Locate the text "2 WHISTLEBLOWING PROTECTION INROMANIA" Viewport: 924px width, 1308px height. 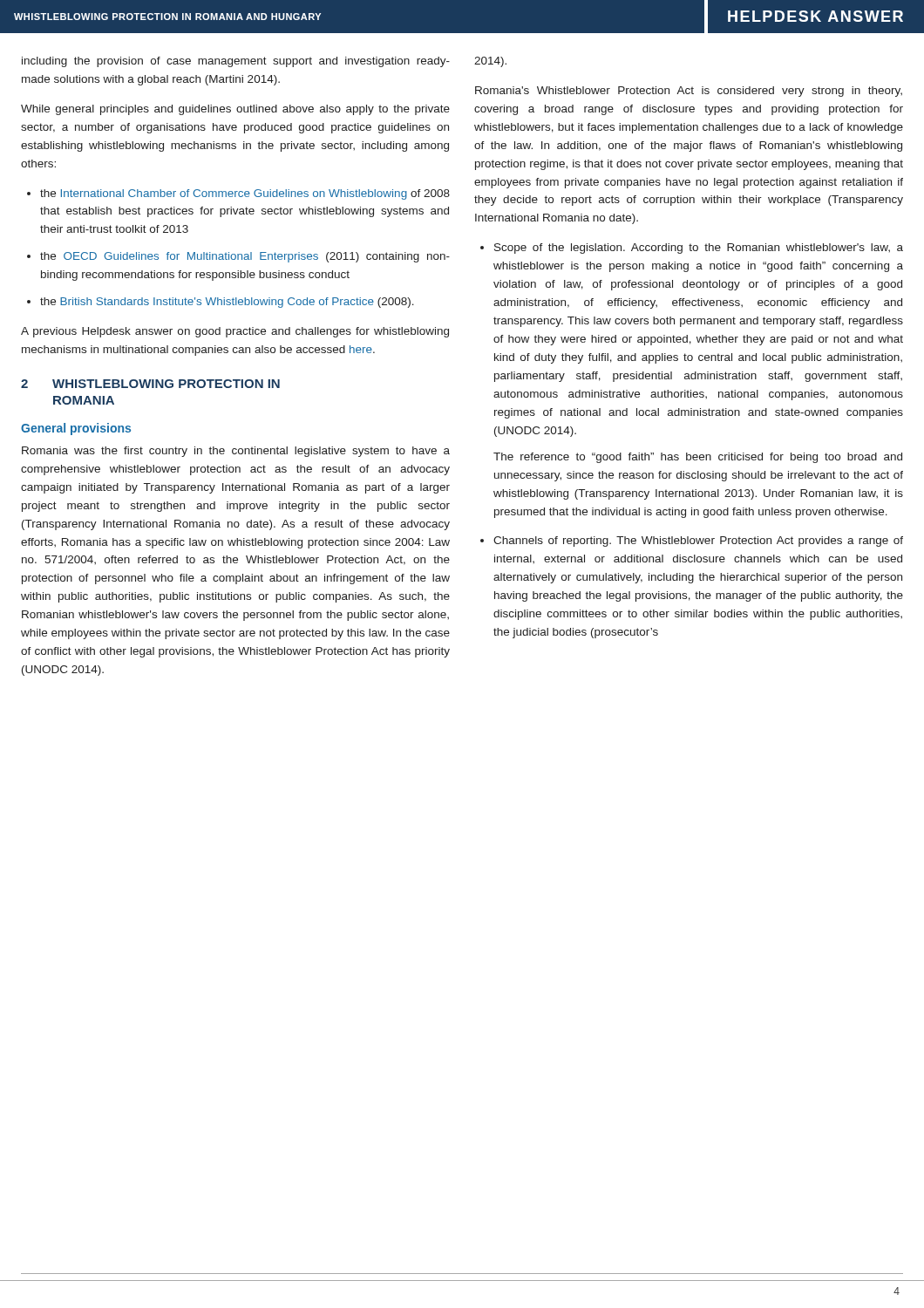235,392
